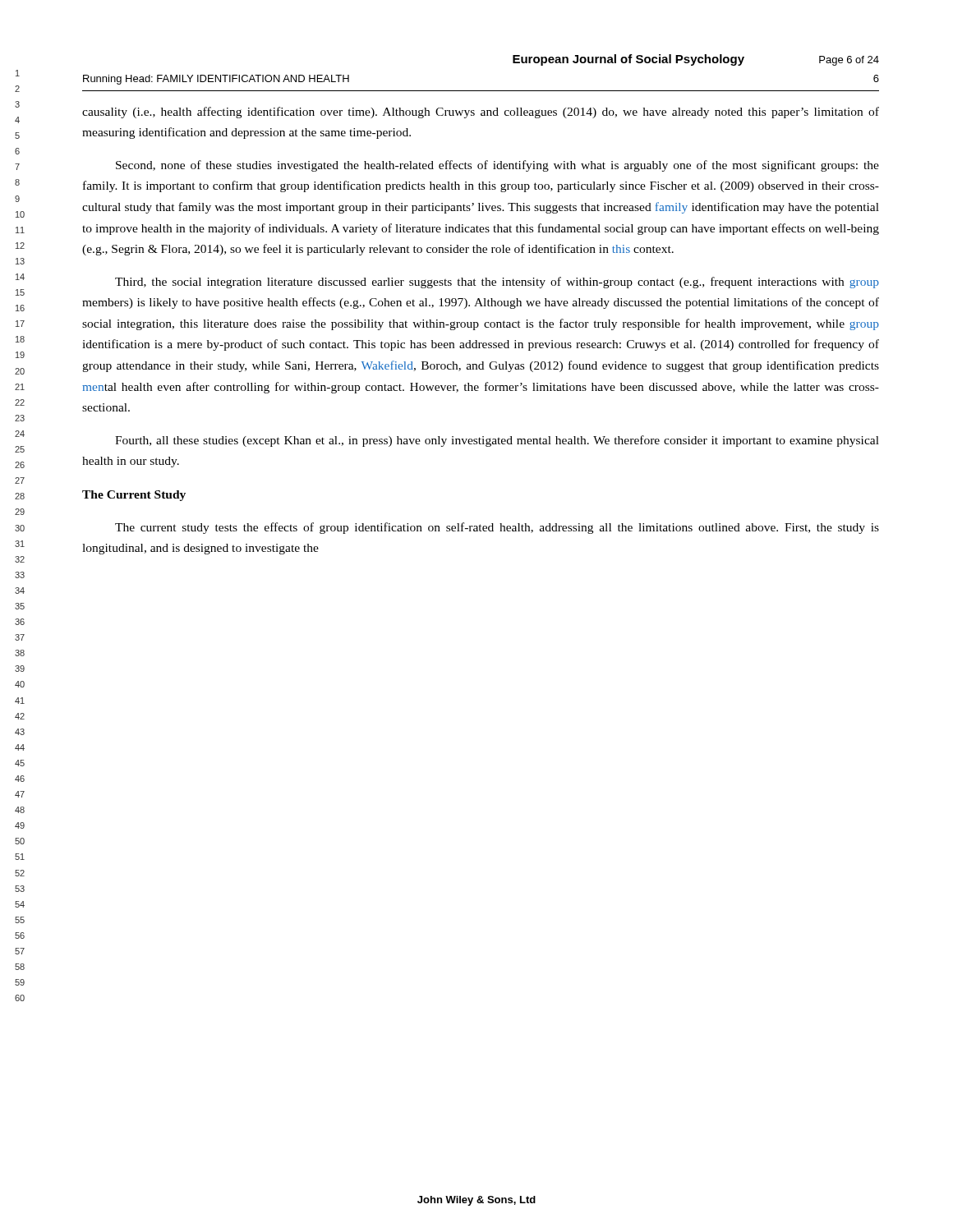Select the text starting "The Current Study"

tap(134, 494)
